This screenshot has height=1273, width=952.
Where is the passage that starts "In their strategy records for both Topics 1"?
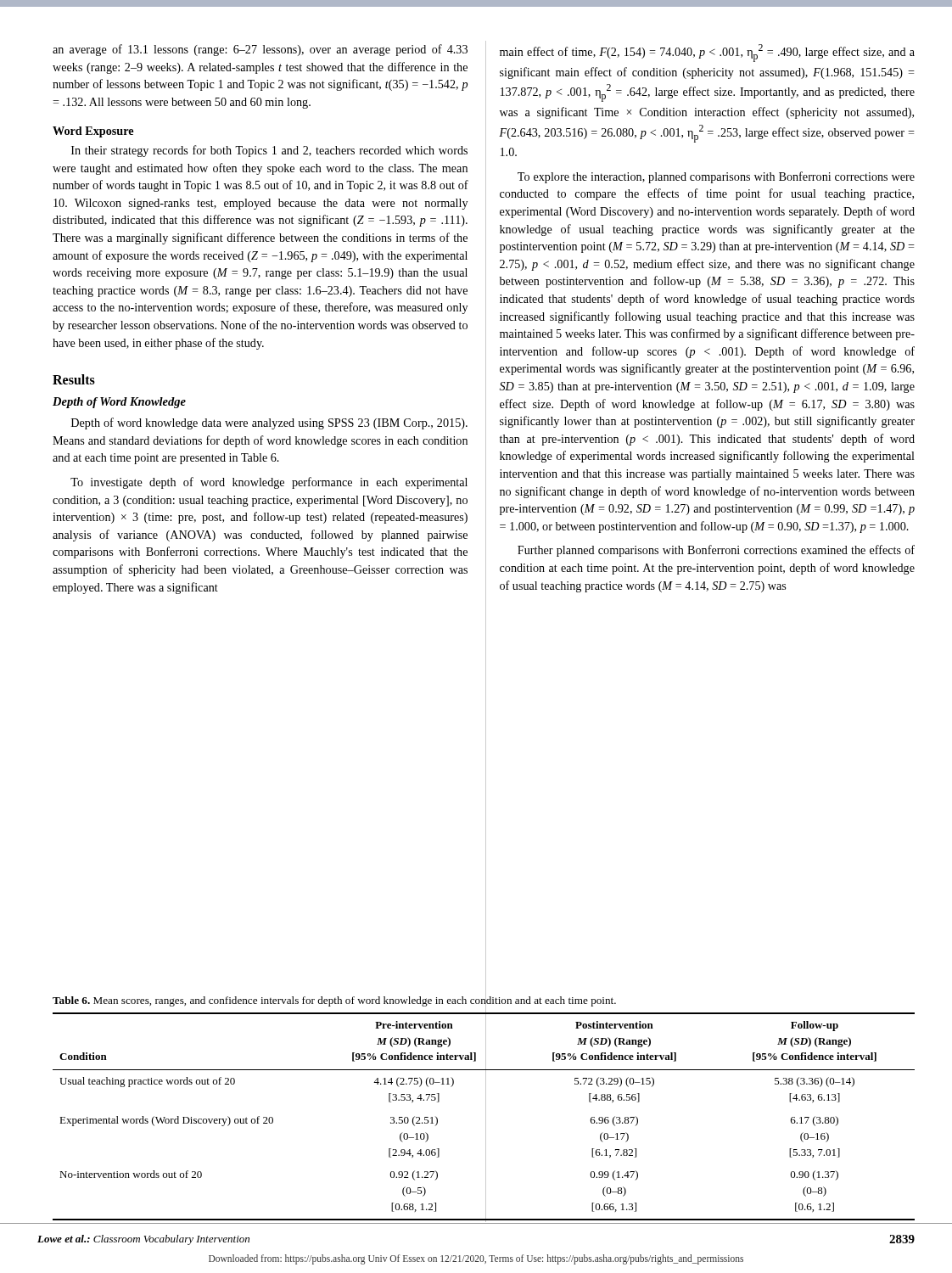(x=260, y=247)
